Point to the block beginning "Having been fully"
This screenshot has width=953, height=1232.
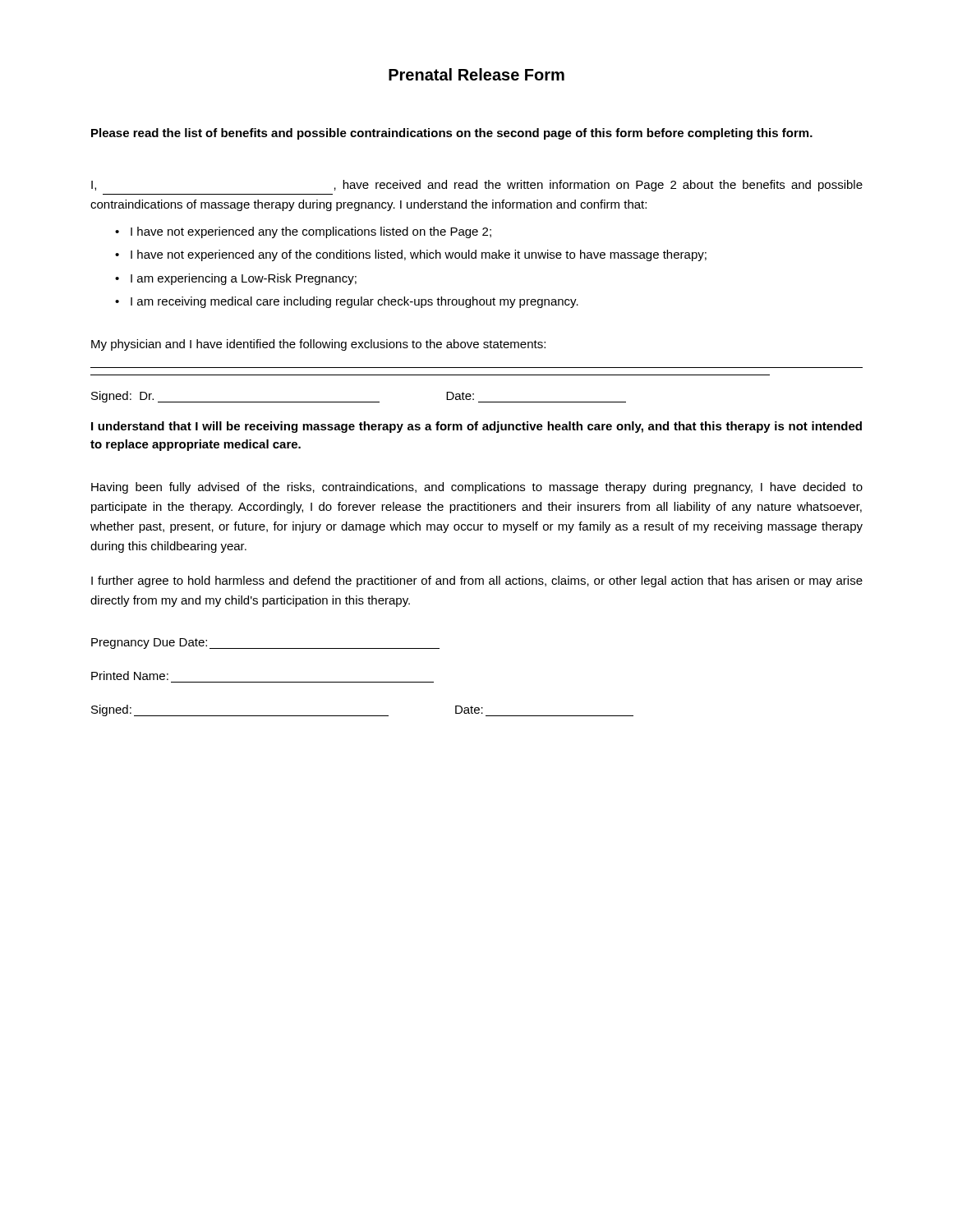(x=476, y=516)
